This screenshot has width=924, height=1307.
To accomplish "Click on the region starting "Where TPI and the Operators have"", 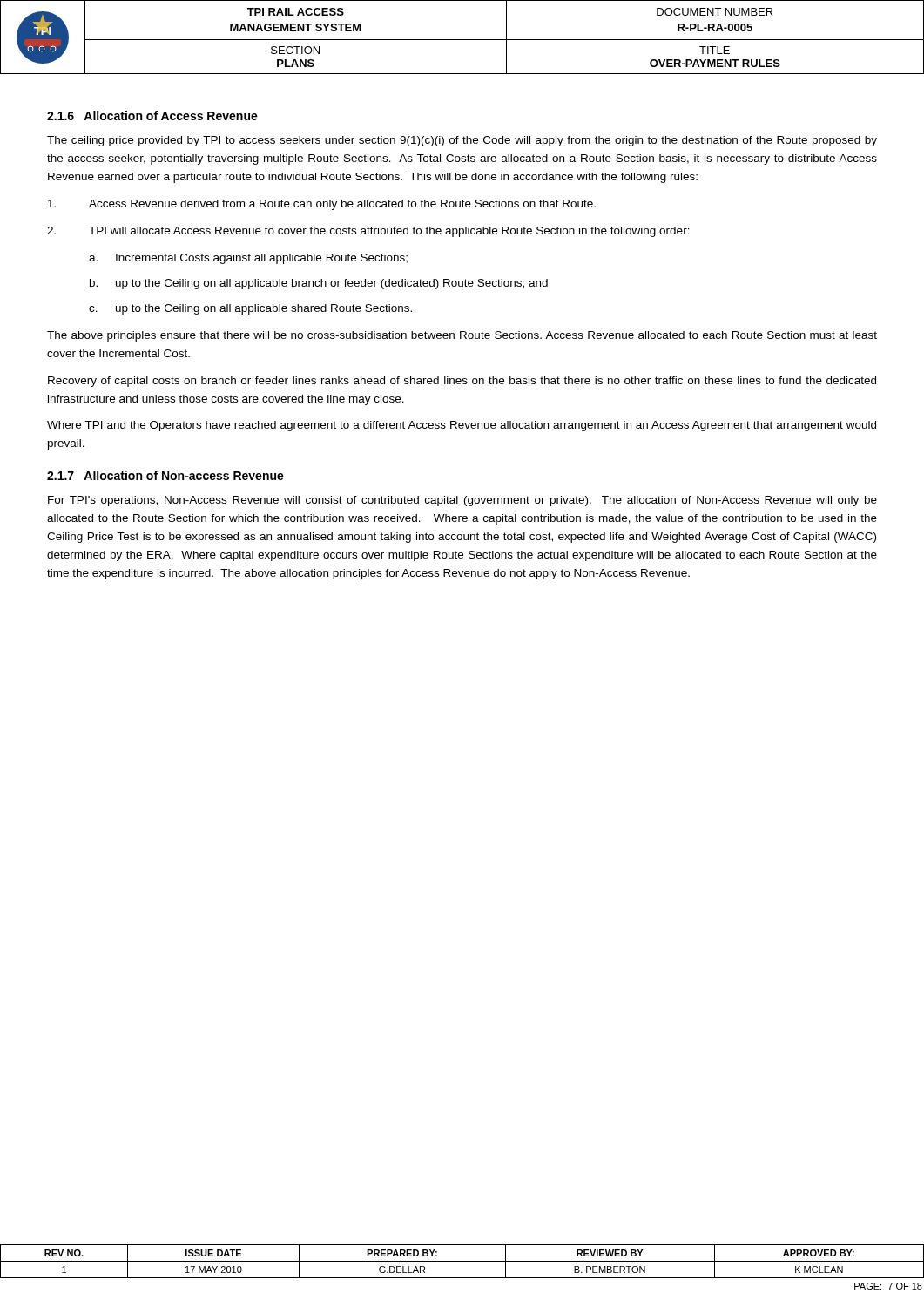I will 462,434.
